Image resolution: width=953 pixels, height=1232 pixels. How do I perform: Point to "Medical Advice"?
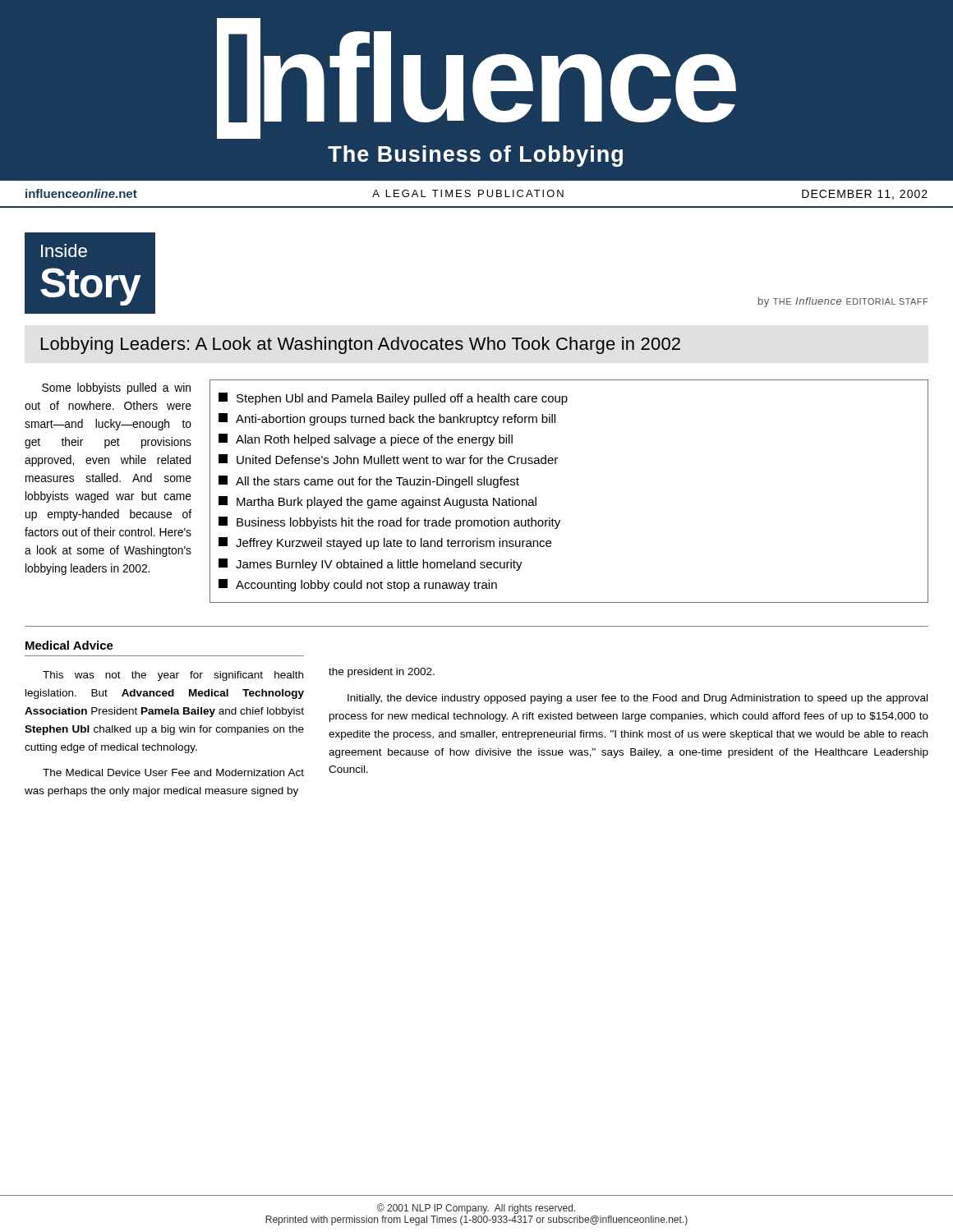pyautogui.click(x=69, y=645)
